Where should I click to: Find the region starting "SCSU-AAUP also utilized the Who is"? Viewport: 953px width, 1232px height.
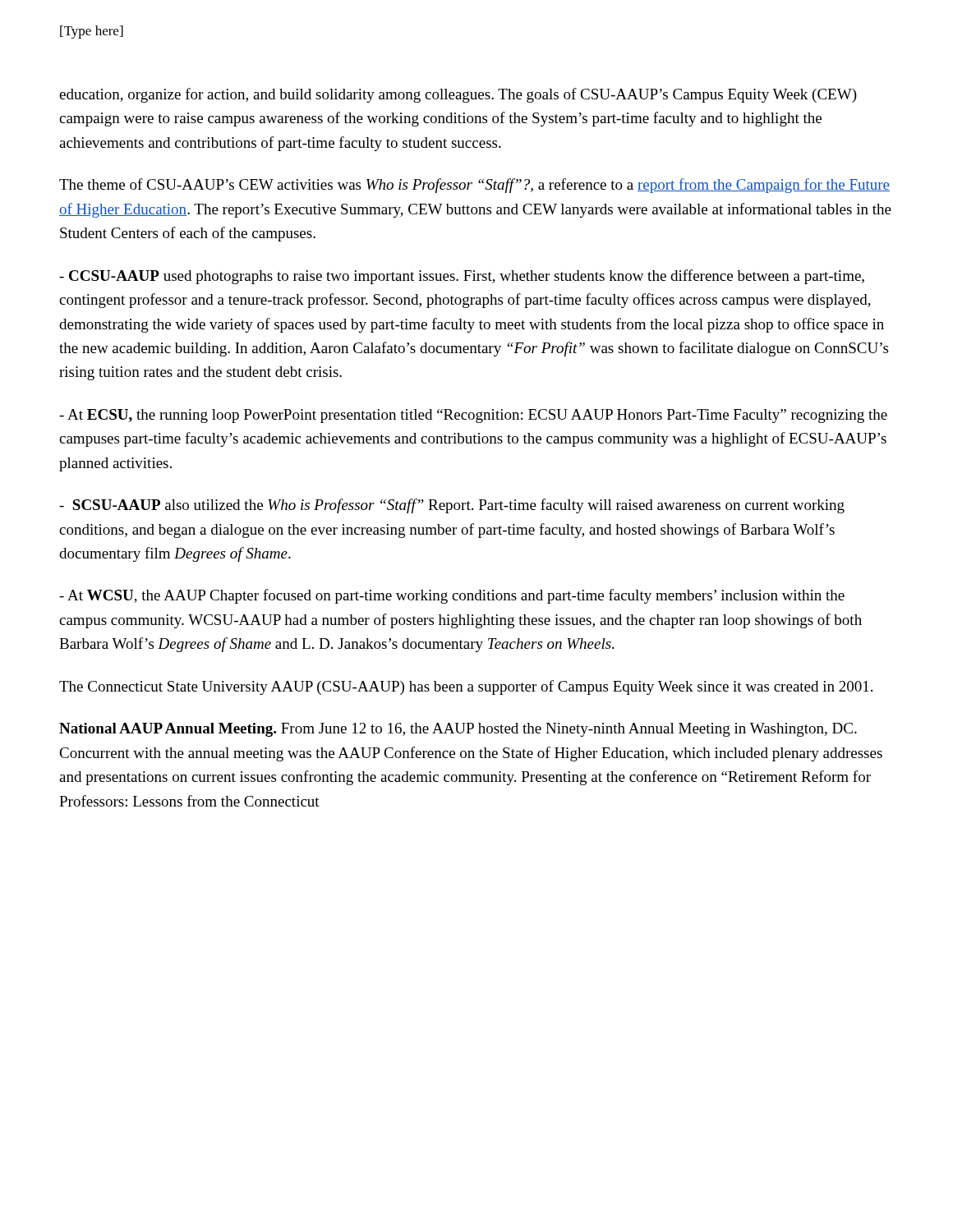[x=452, y=529]
